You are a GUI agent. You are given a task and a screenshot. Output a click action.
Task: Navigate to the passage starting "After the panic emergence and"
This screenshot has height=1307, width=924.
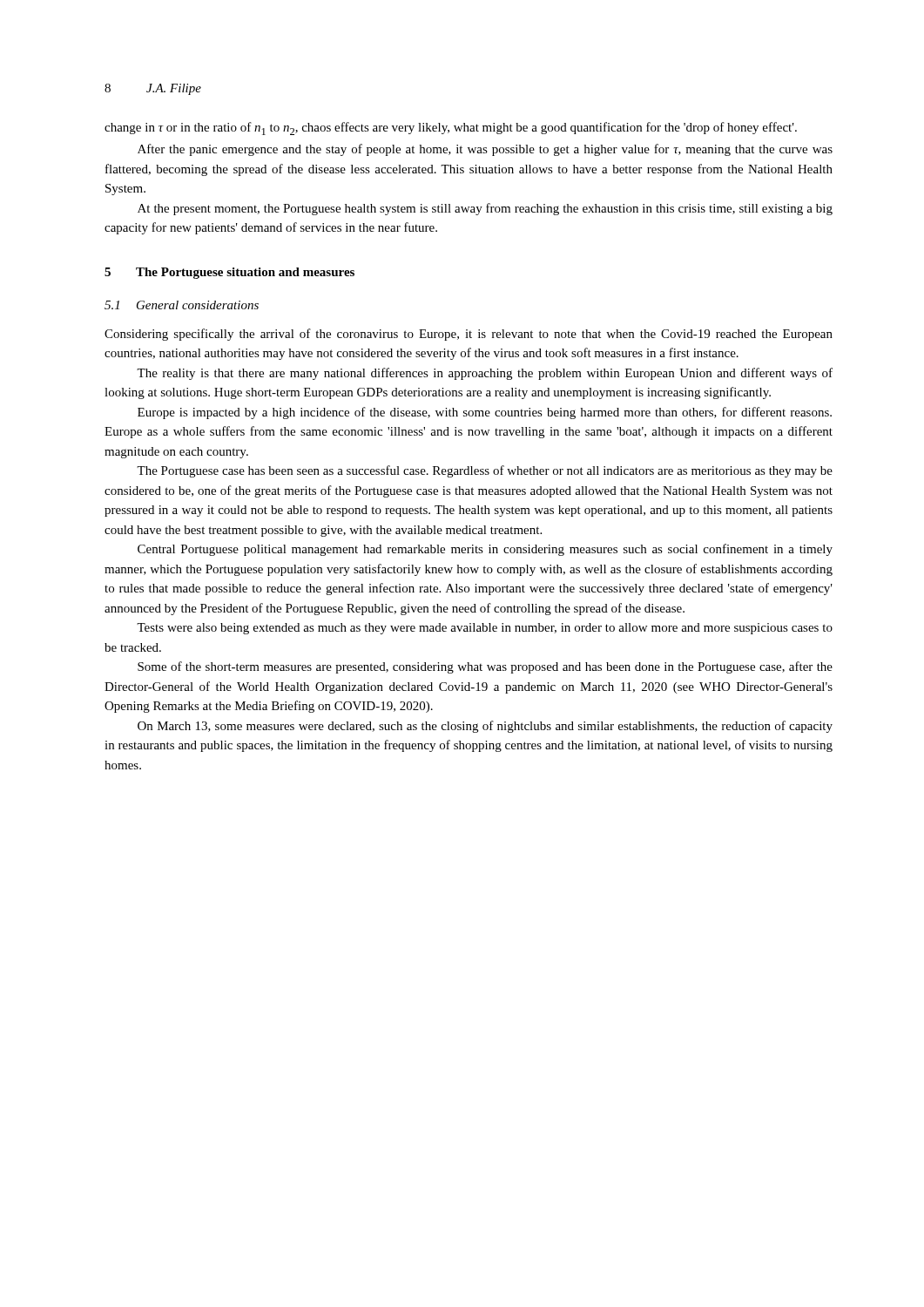point(469,169)
